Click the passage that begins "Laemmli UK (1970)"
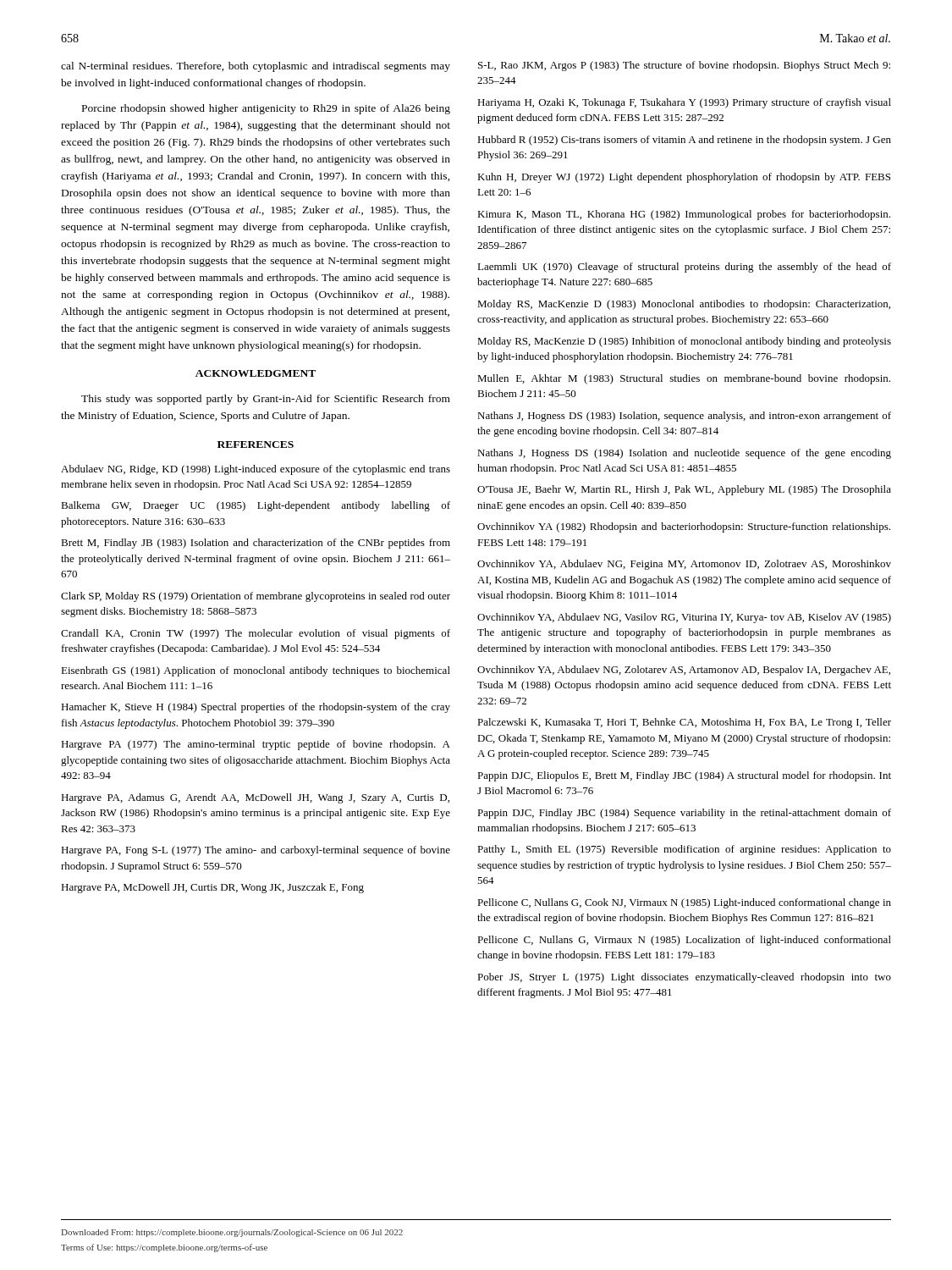The width and height of the screenshot is (952, 1270). coord(684,274)
